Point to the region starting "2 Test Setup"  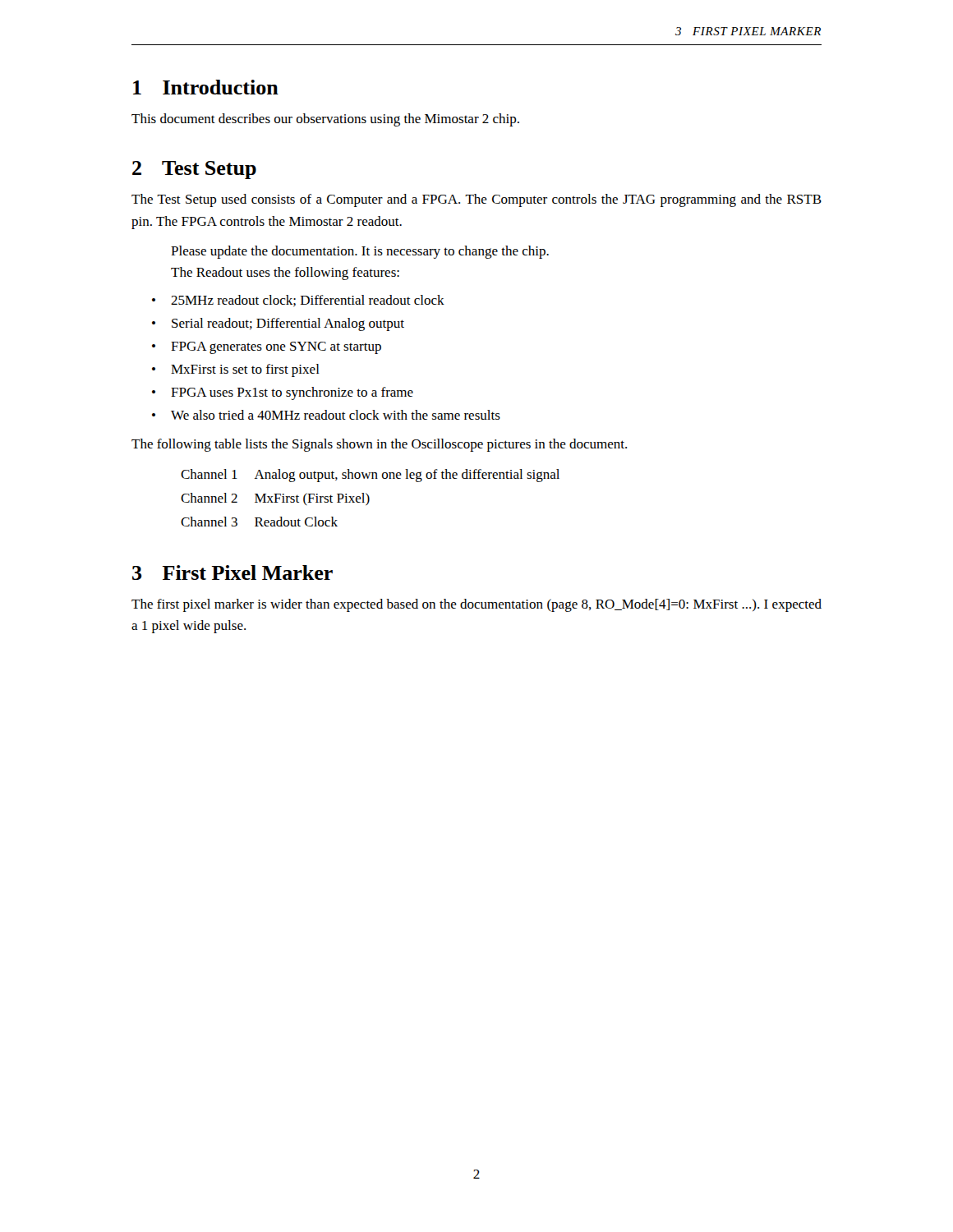click(194, 170)
